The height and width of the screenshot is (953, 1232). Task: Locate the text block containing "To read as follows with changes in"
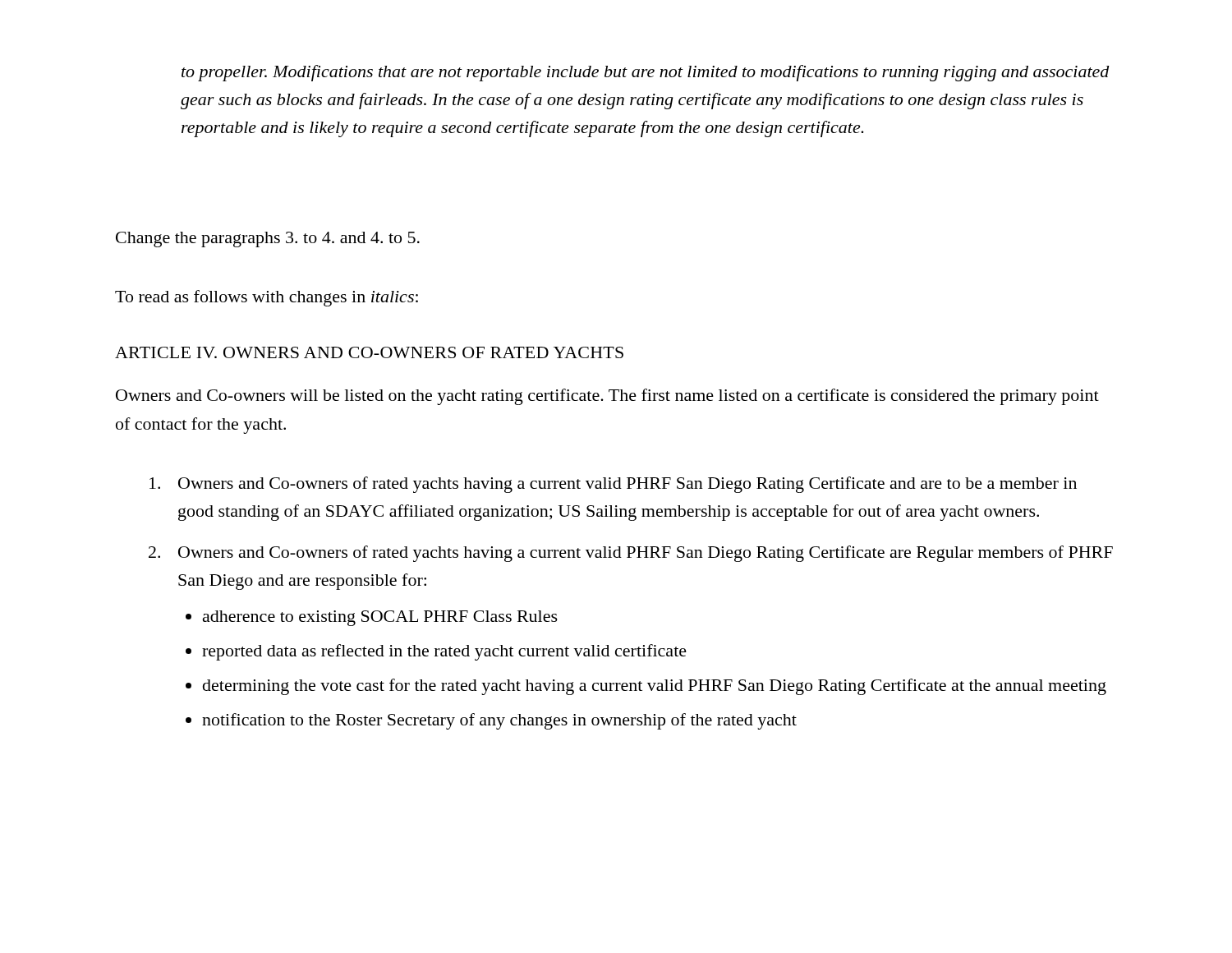coord(267,296)
